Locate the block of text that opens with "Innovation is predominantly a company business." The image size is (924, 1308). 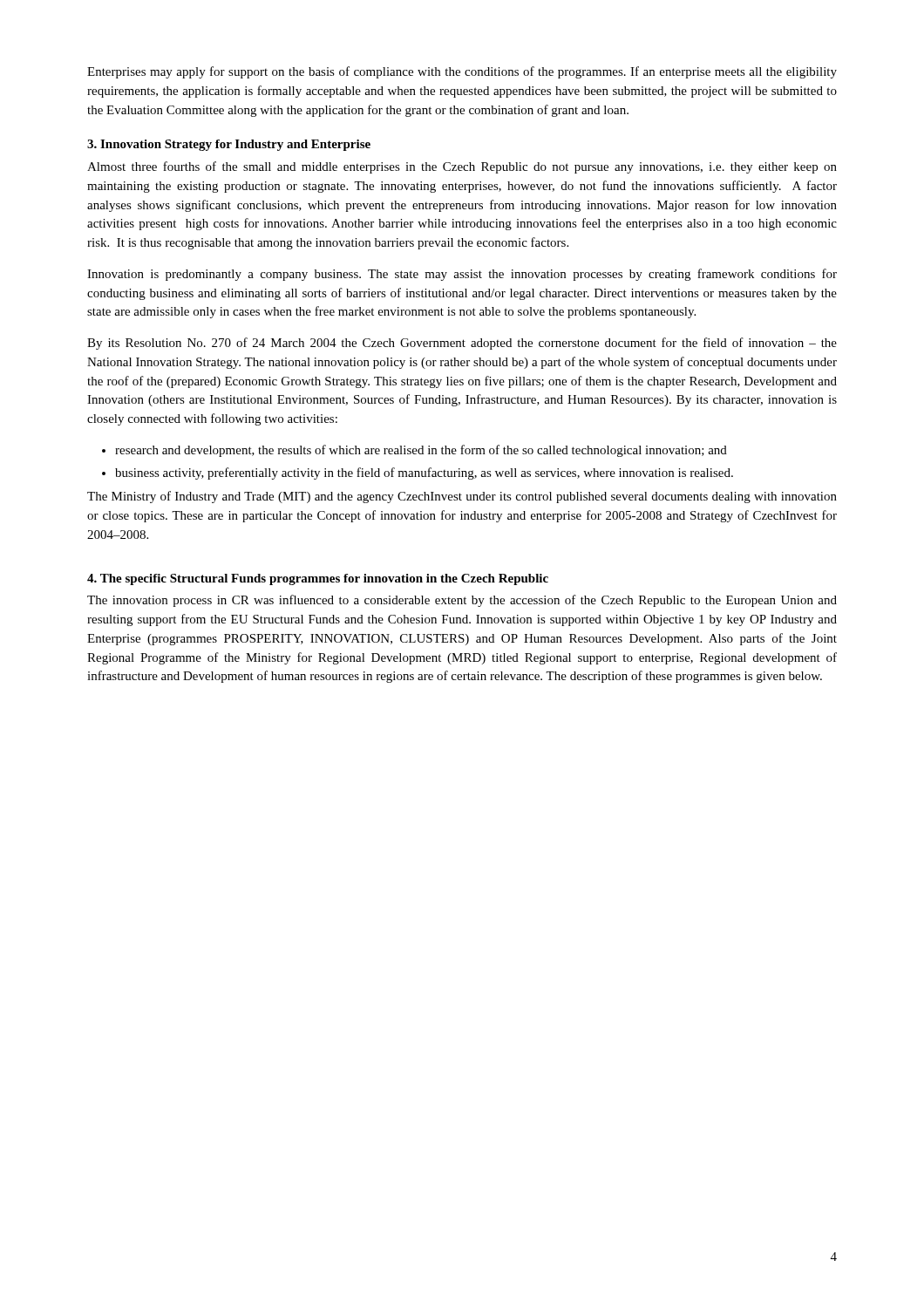click(x=462, y=293)
